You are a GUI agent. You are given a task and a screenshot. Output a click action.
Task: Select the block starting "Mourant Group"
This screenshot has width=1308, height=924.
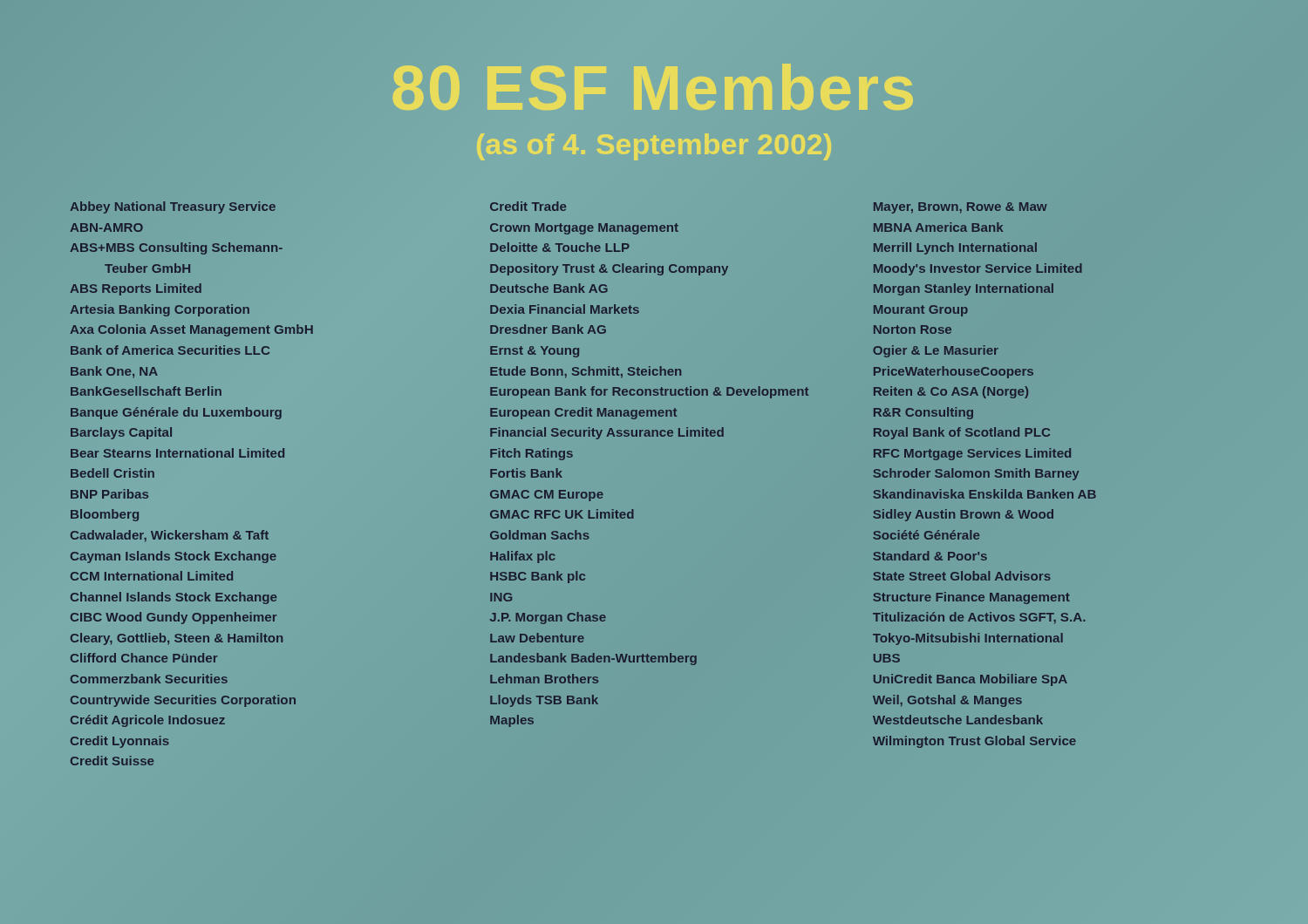920,309
